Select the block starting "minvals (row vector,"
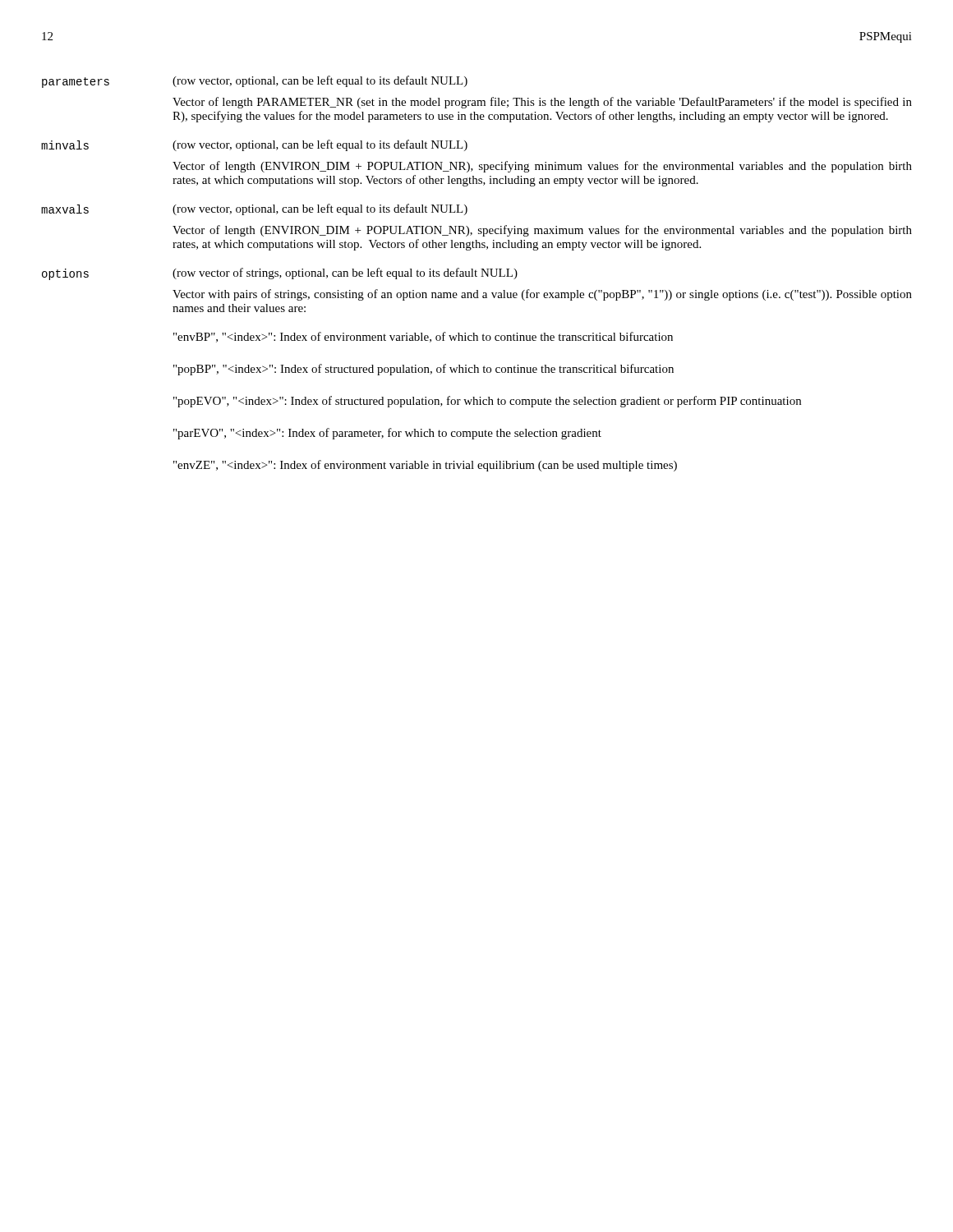This screenshot has height=1232, width=953. pos(476,145)
